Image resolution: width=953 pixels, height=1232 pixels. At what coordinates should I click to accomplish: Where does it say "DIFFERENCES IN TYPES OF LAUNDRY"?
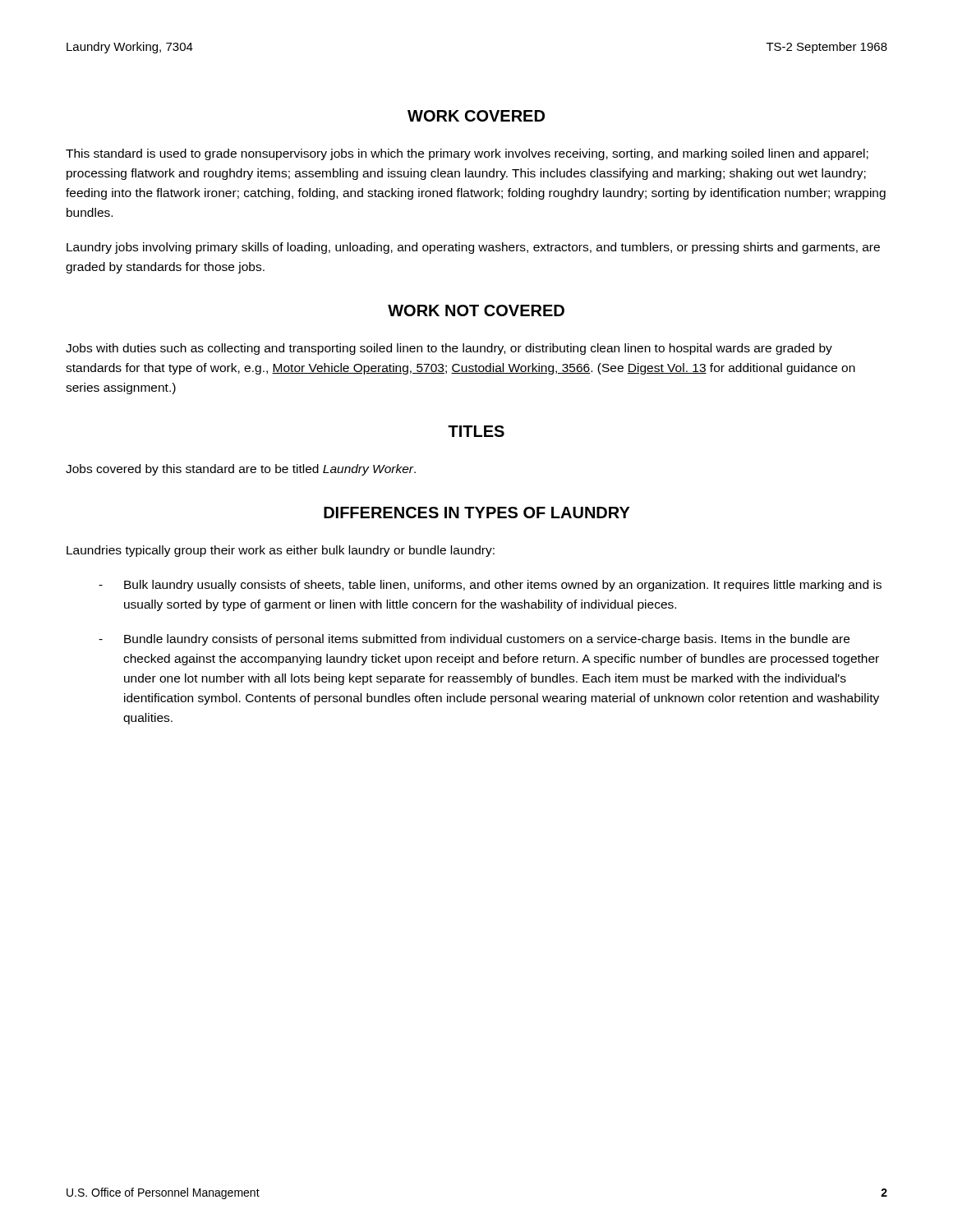pos(476,513)
